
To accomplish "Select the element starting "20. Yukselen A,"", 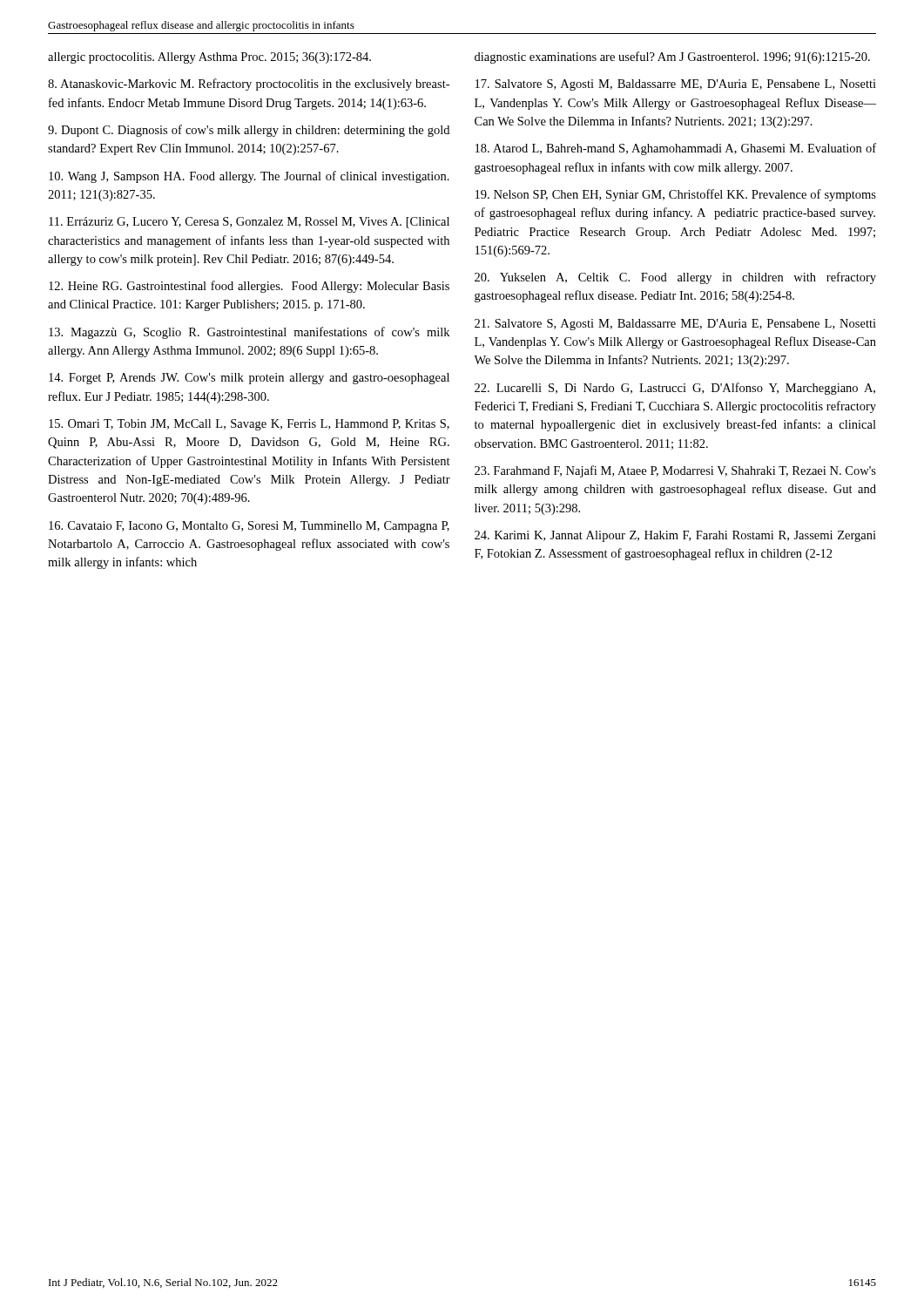I will [675, 286].
